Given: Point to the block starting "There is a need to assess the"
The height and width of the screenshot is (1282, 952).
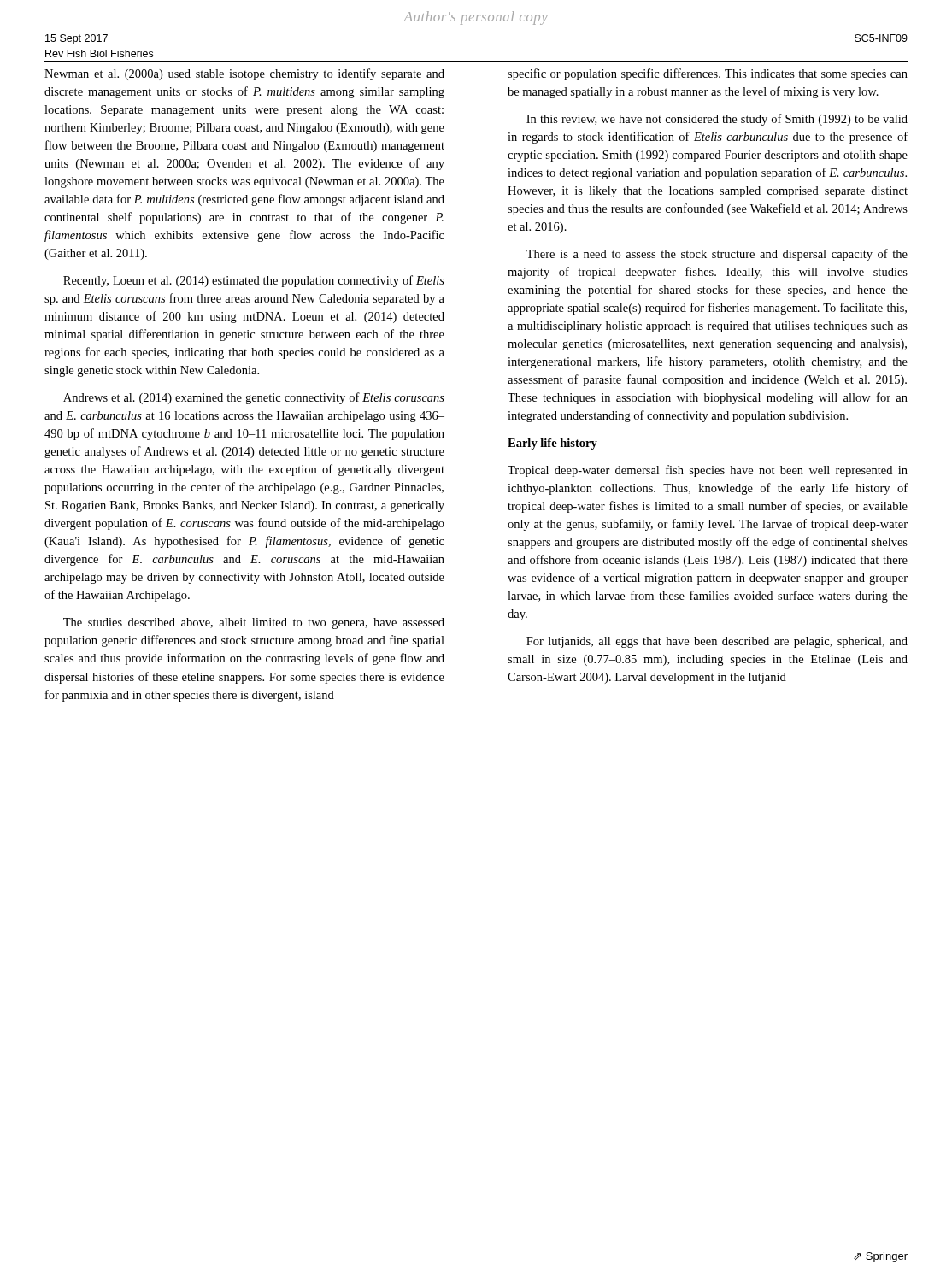Looking at the screenshot, I should 708,335.
